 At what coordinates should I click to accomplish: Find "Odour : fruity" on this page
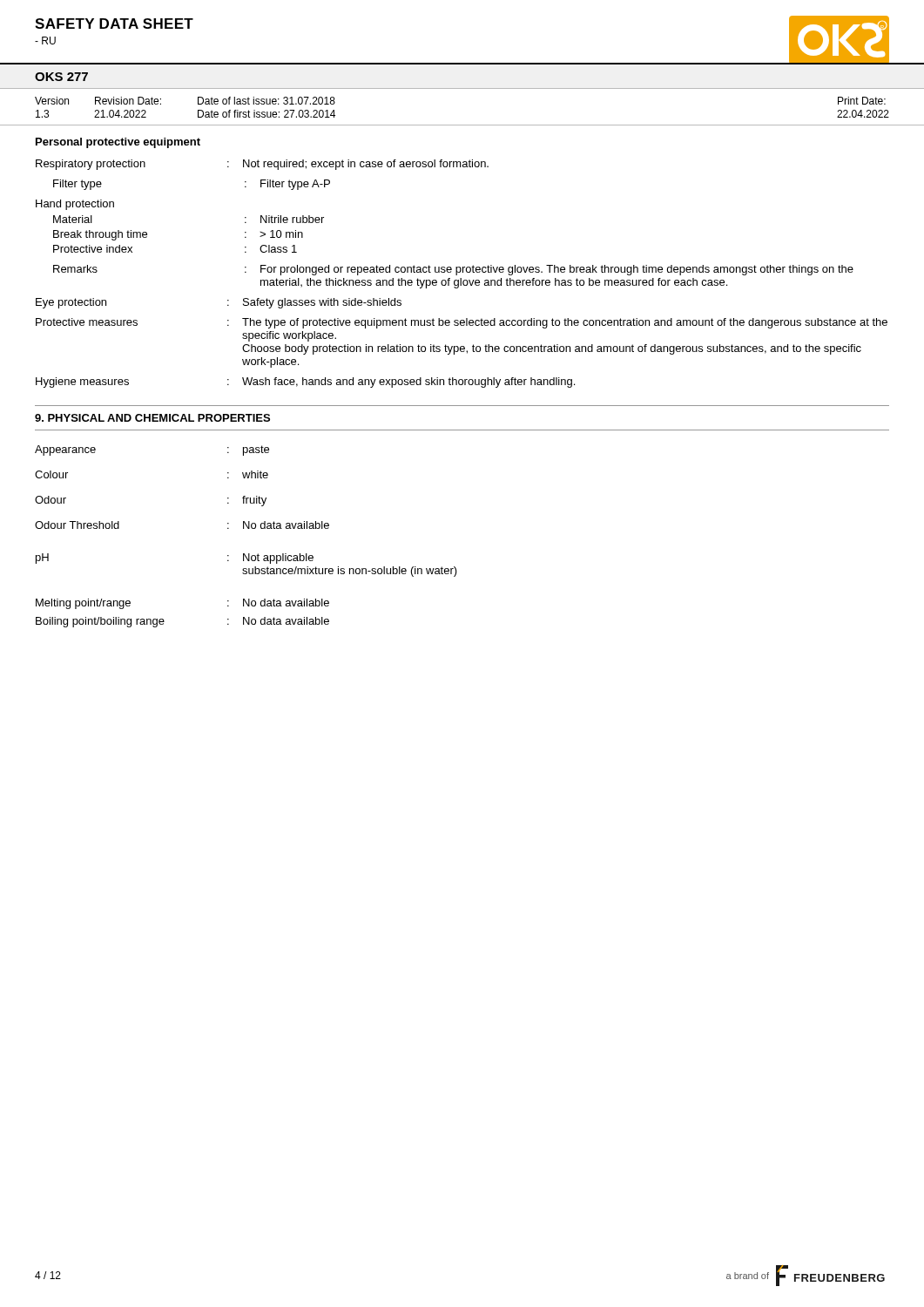pos(54,501)
